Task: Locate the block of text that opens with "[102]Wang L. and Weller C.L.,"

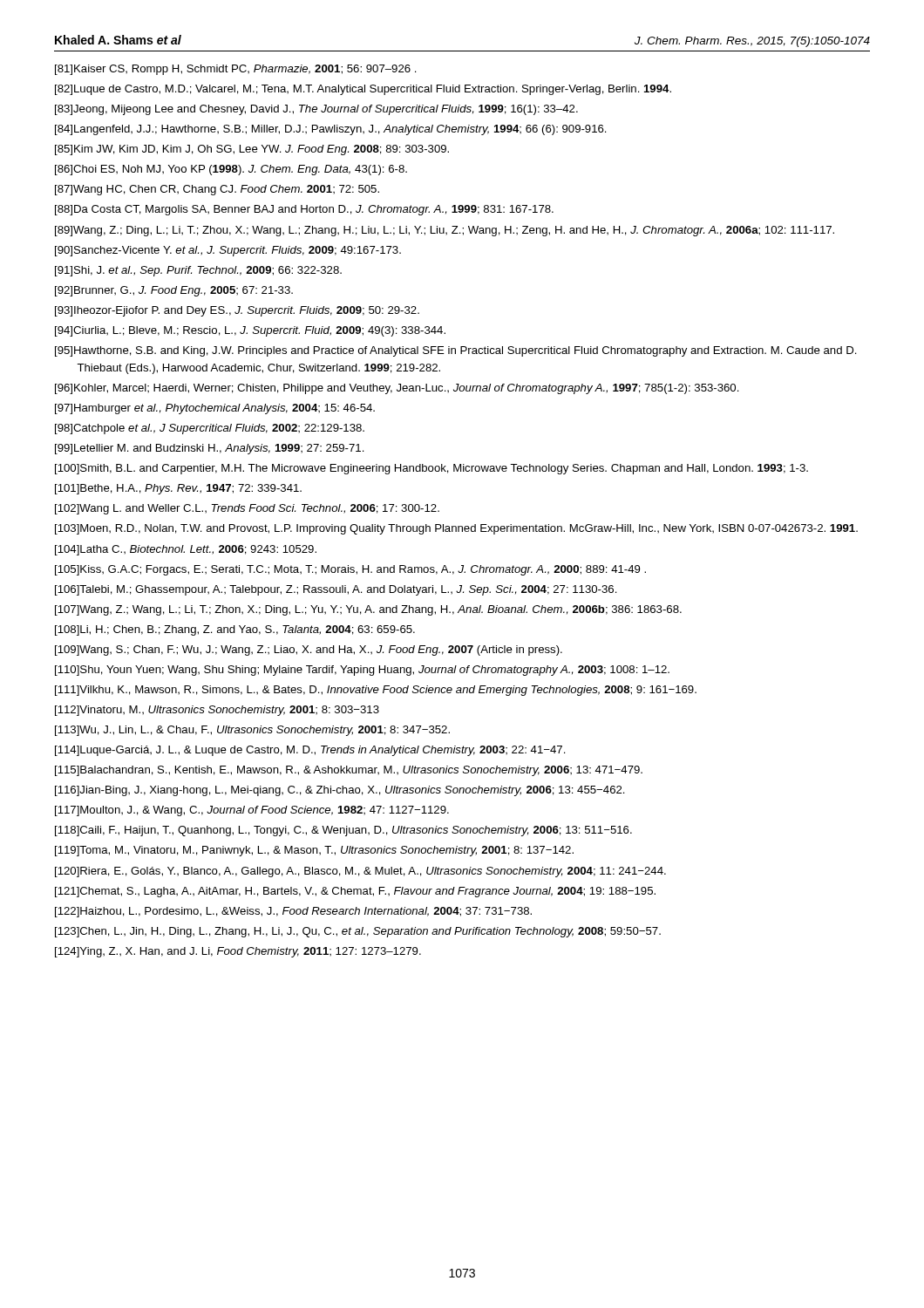Action: click(x=247, y=509)
